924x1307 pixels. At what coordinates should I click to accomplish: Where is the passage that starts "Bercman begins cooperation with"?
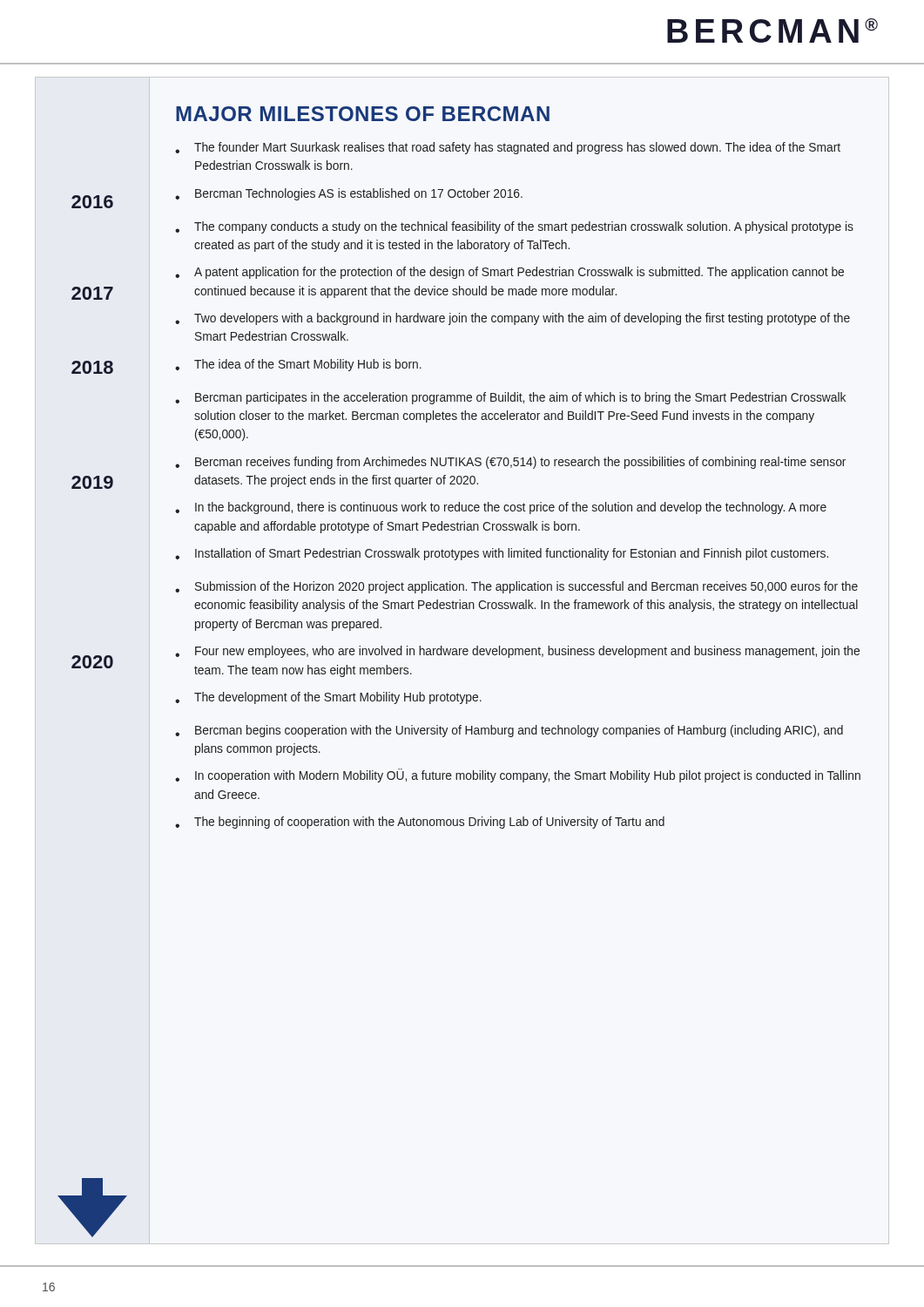point(519,740)
